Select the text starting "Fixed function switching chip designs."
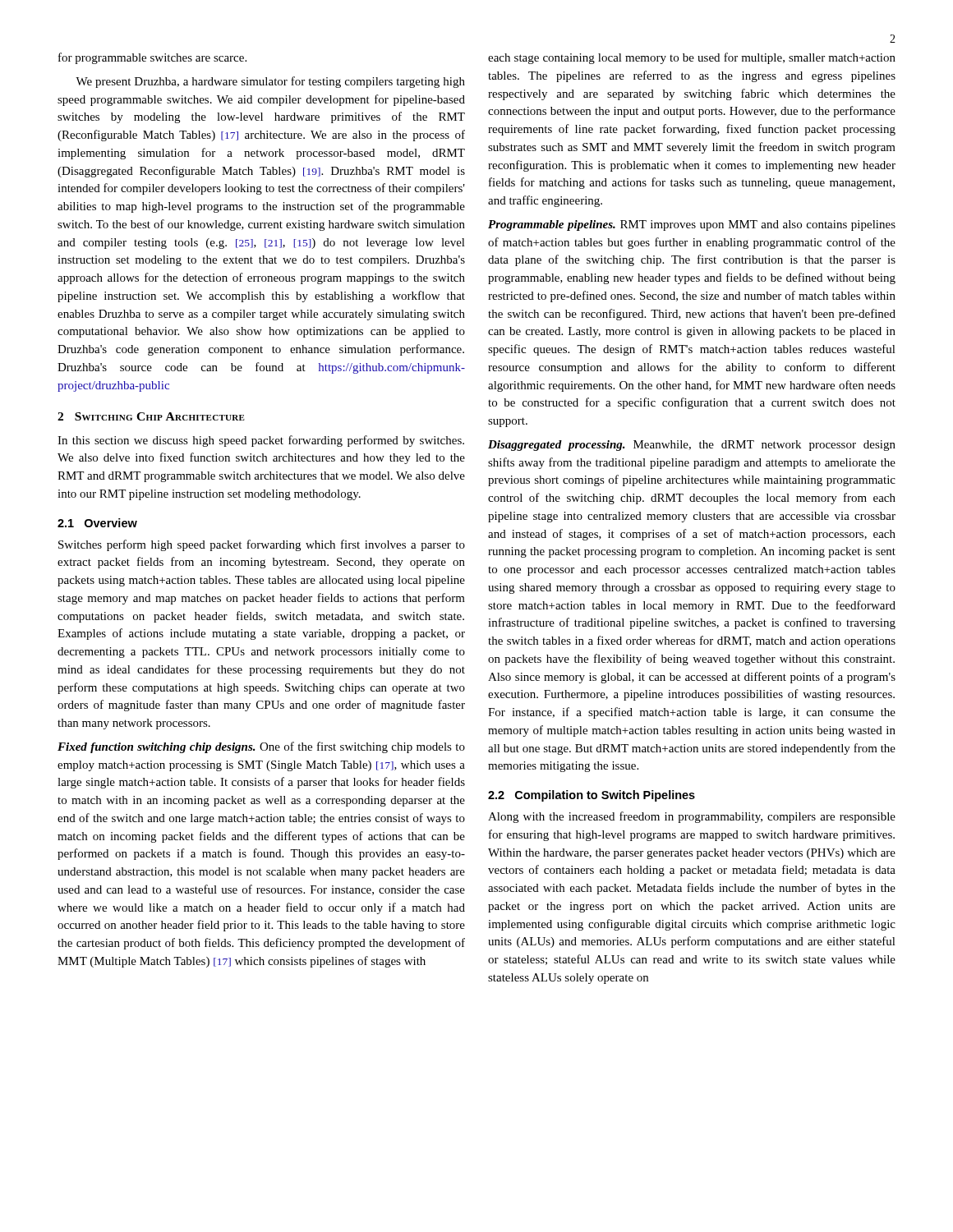 click(x=261, y=854)
